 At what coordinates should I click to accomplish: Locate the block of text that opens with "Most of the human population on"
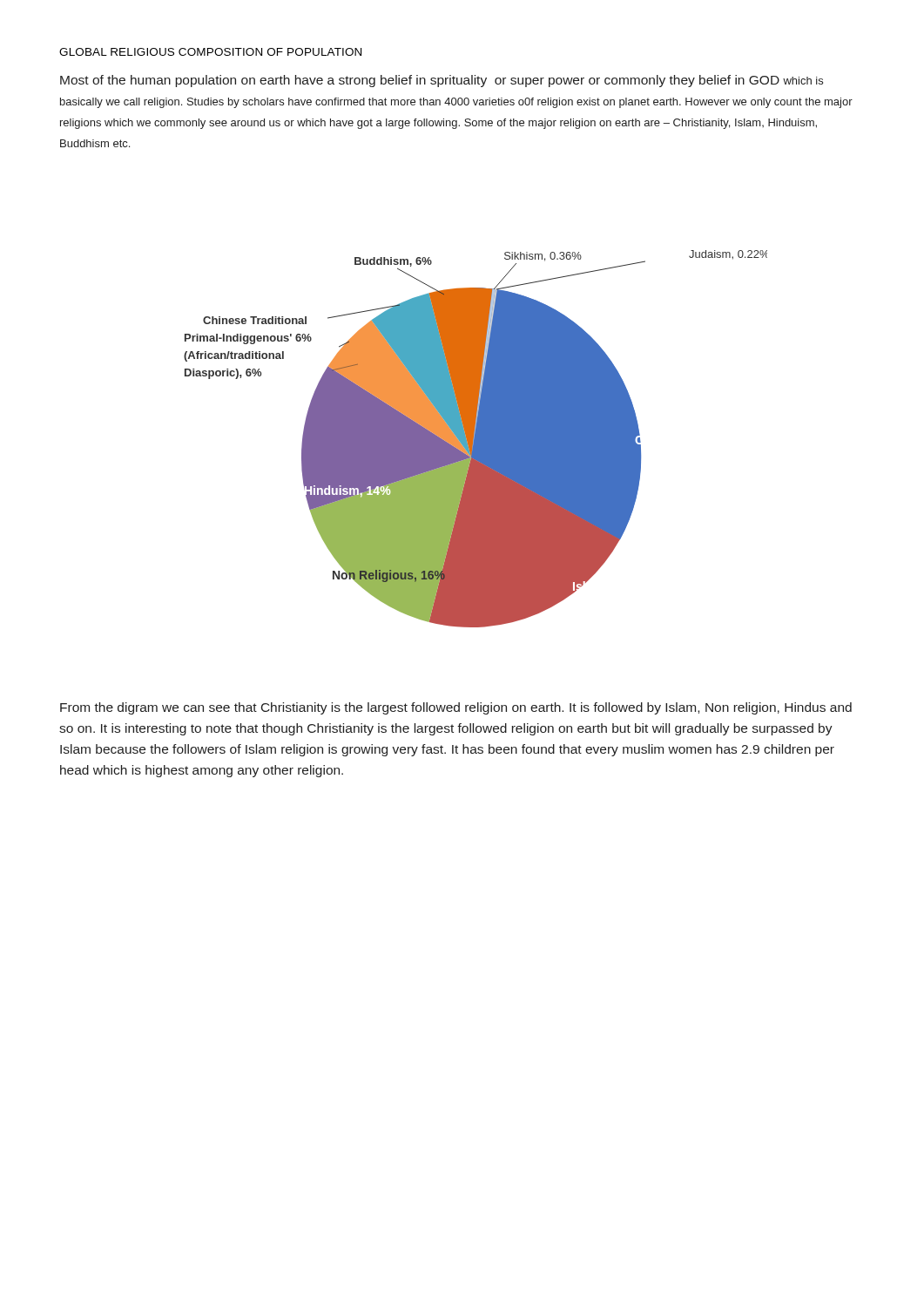[456, 111]
